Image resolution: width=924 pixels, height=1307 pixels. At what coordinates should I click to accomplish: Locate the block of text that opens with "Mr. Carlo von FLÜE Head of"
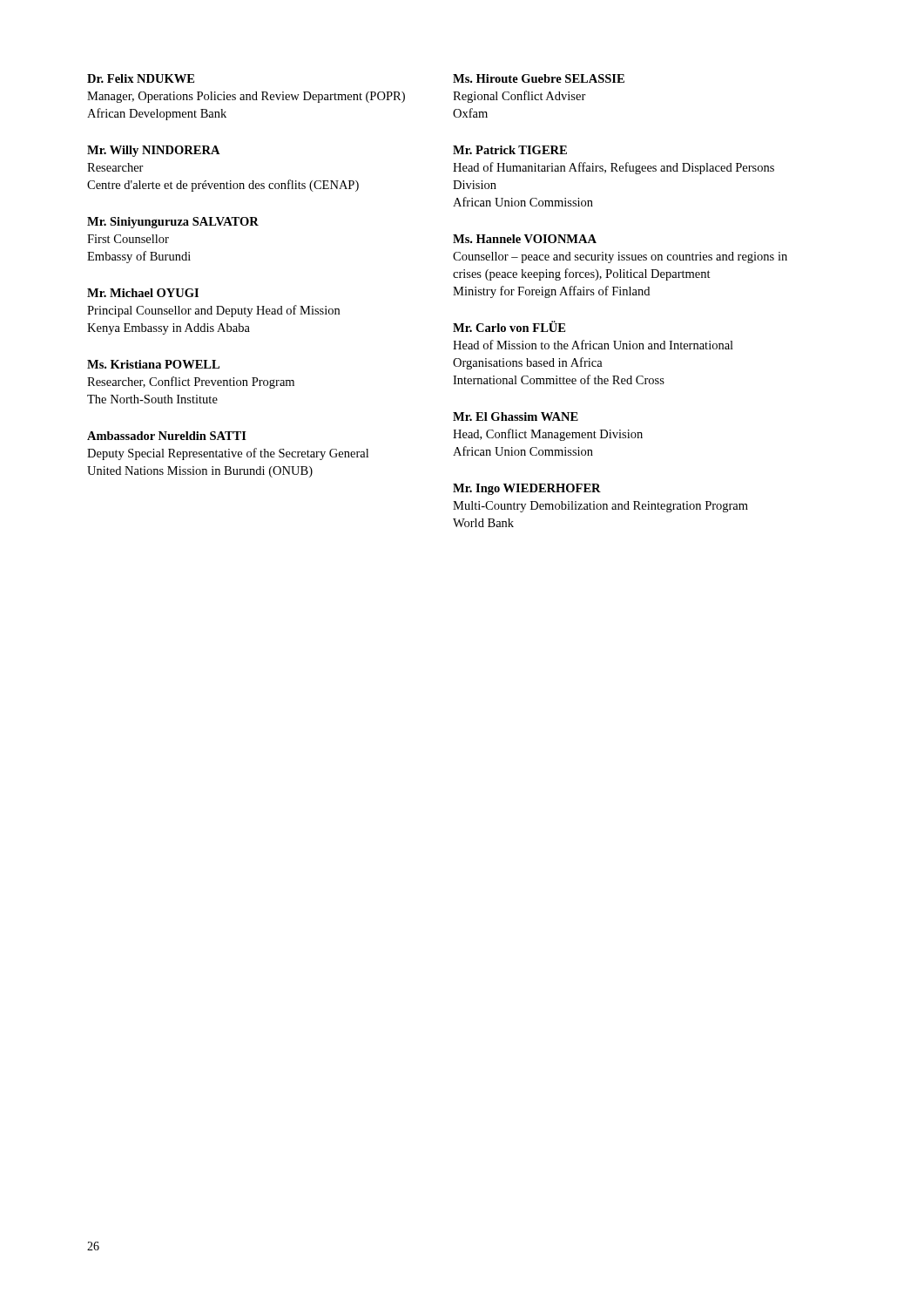623,354
